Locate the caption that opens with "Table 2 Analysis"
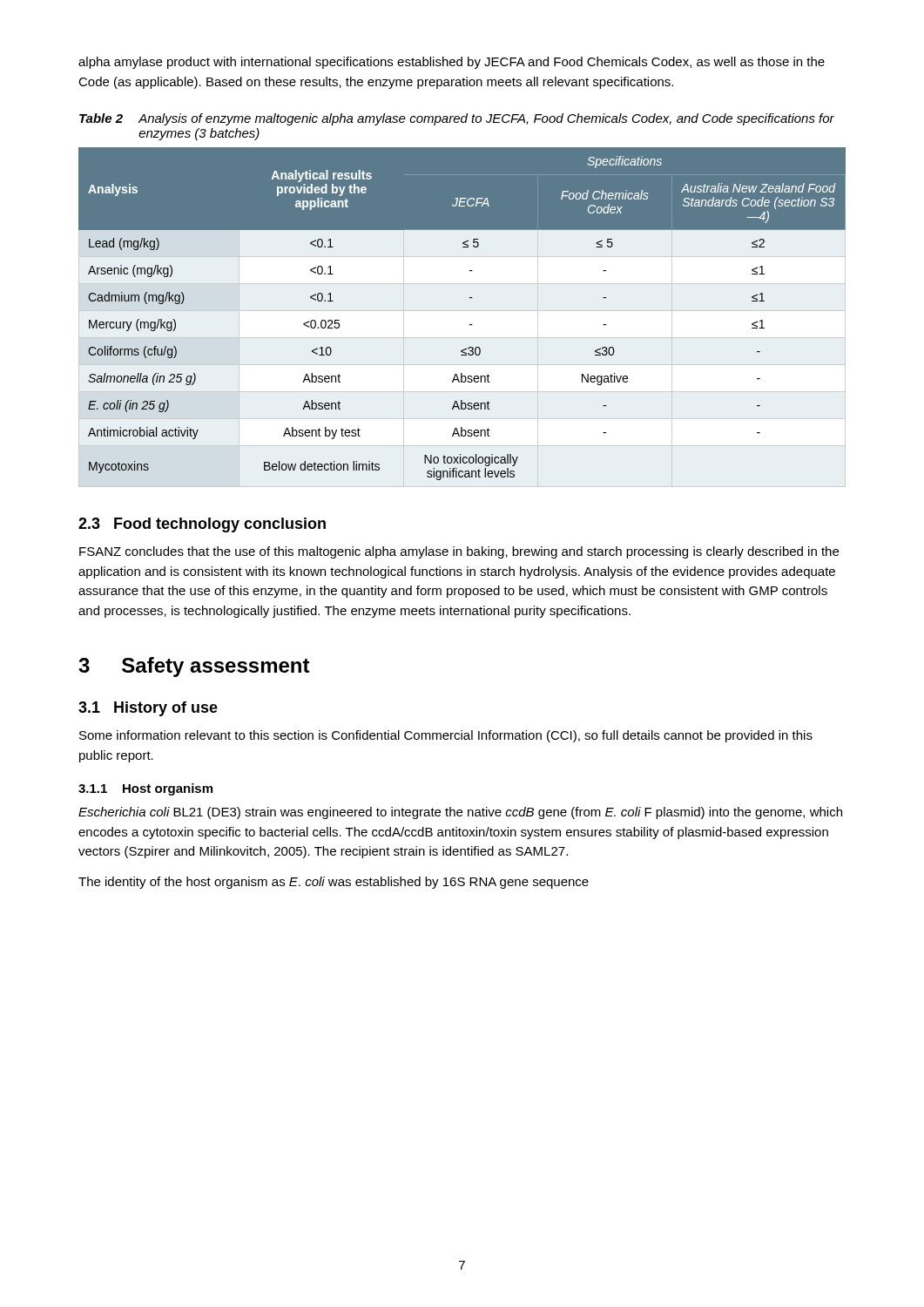This screenshot has height=1307, width=924. 462,125
